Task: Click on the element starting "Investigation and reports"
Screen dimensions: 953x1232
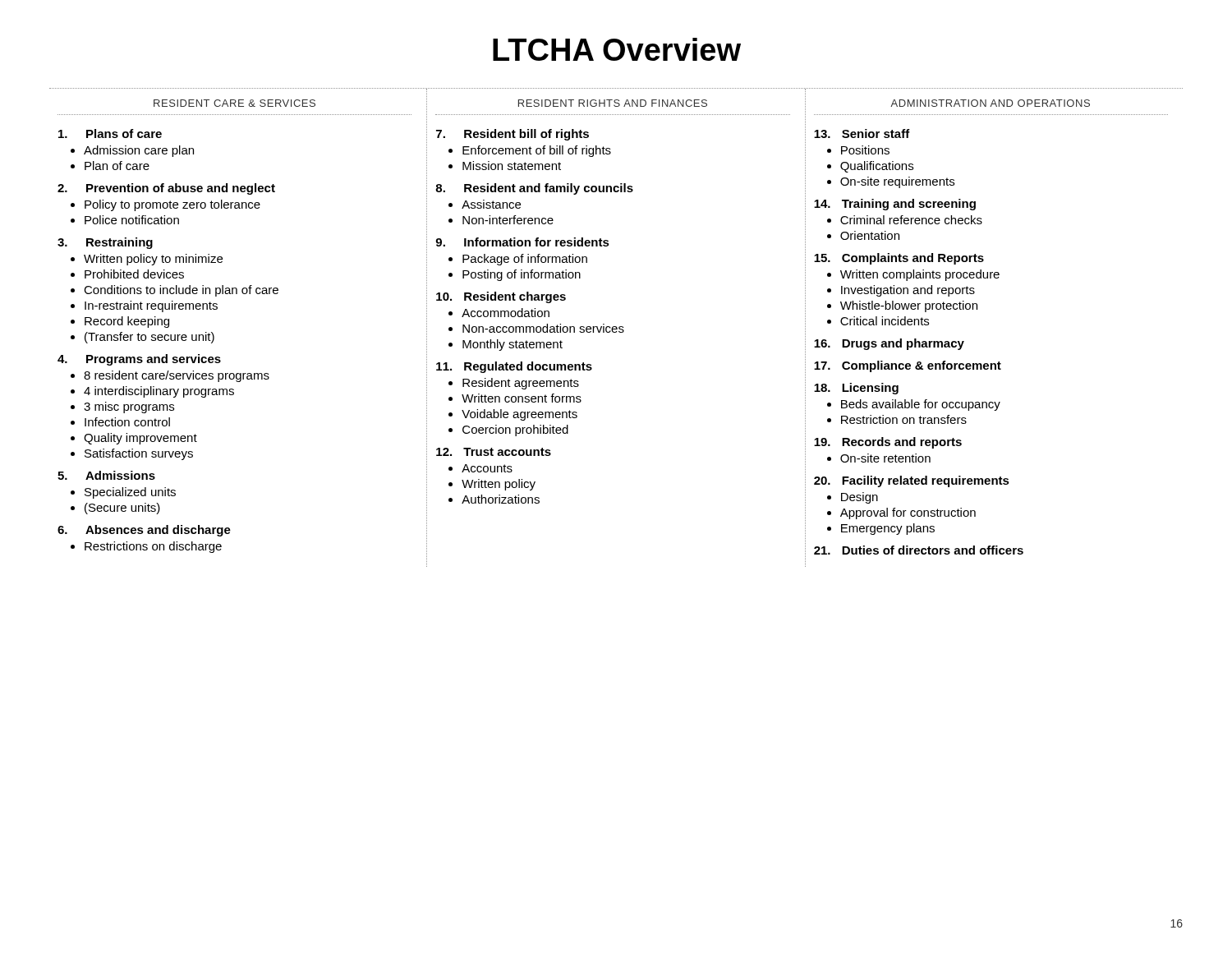Action: click(x=907, y=290)
